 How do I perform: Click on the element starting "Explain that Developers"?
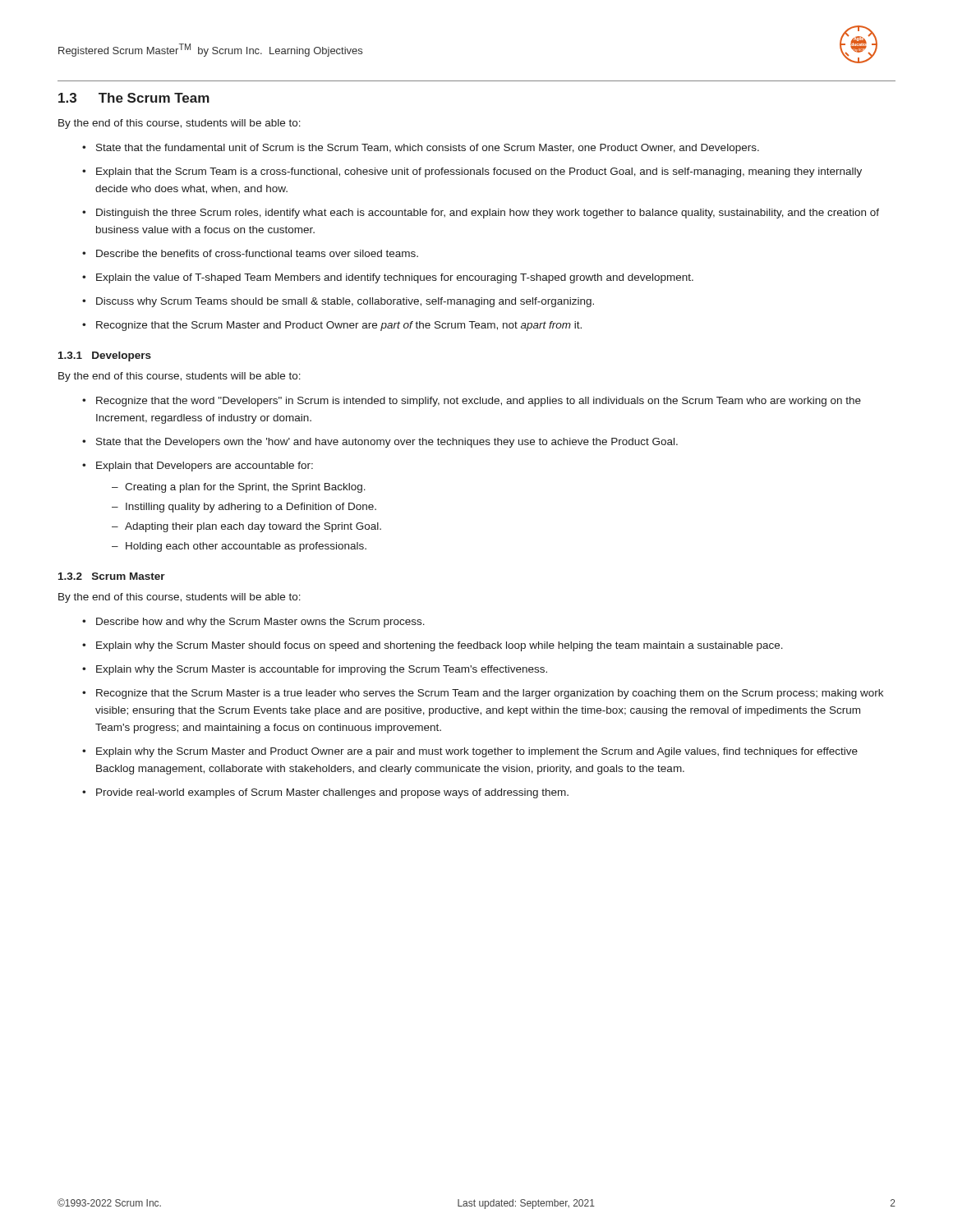[x=205, y=467]
